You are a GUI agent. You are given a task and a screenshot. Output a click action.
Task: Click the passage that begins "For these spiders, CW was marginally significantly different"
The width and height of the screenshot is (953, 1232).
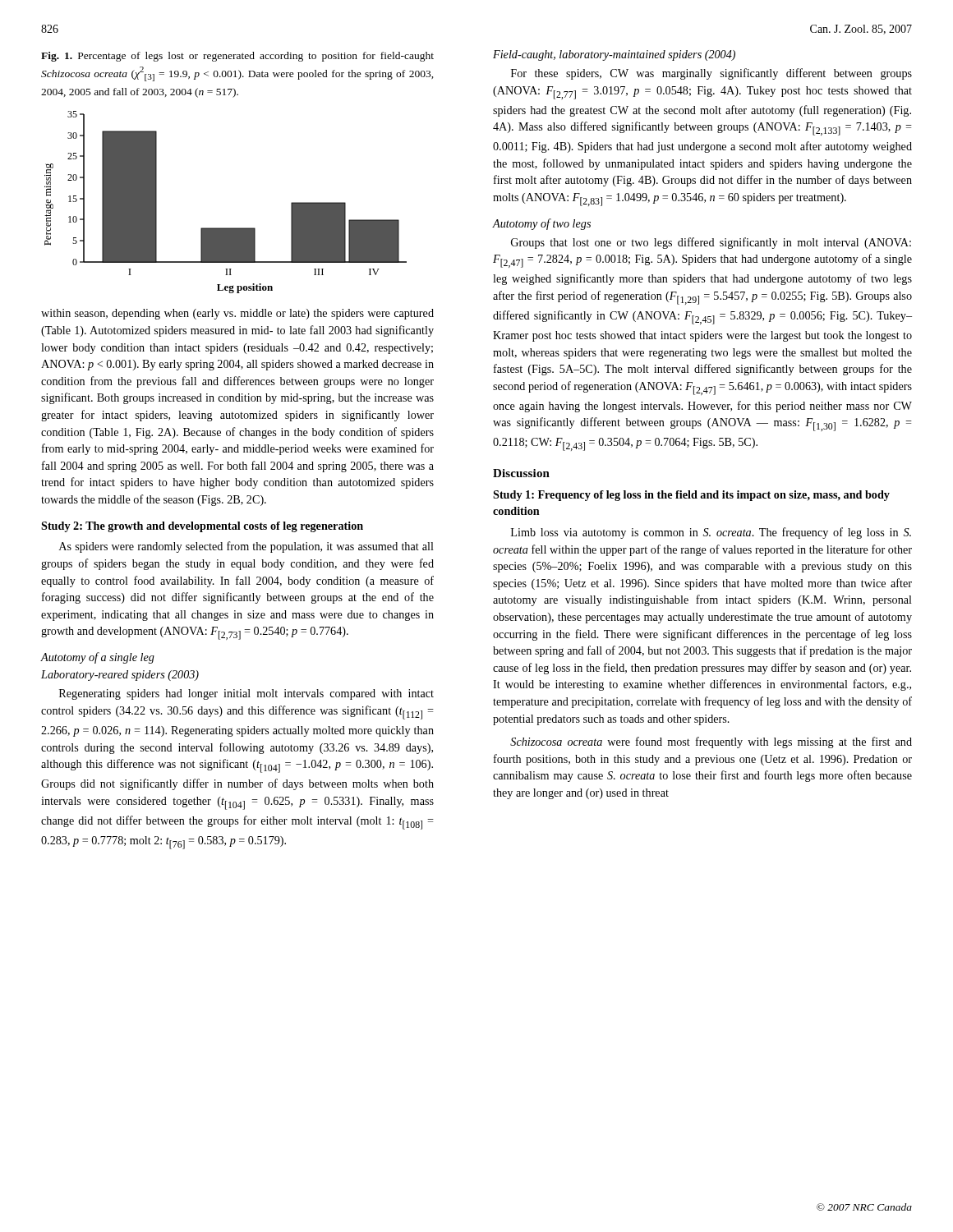702,137
